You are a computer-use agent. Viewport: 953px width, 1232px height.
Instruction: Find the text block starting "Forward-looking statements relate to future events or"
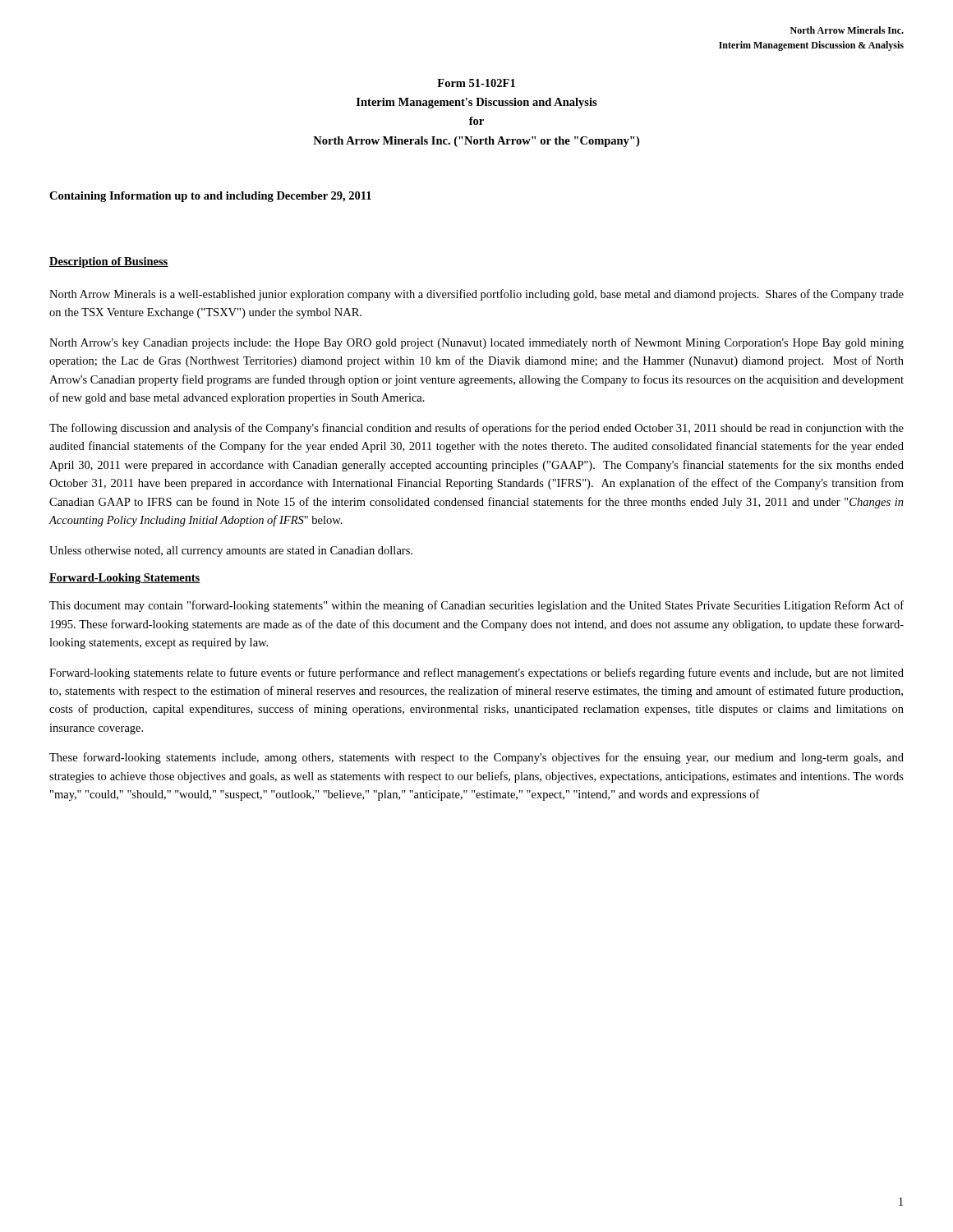pyautogui.click(x=476, y=700)
